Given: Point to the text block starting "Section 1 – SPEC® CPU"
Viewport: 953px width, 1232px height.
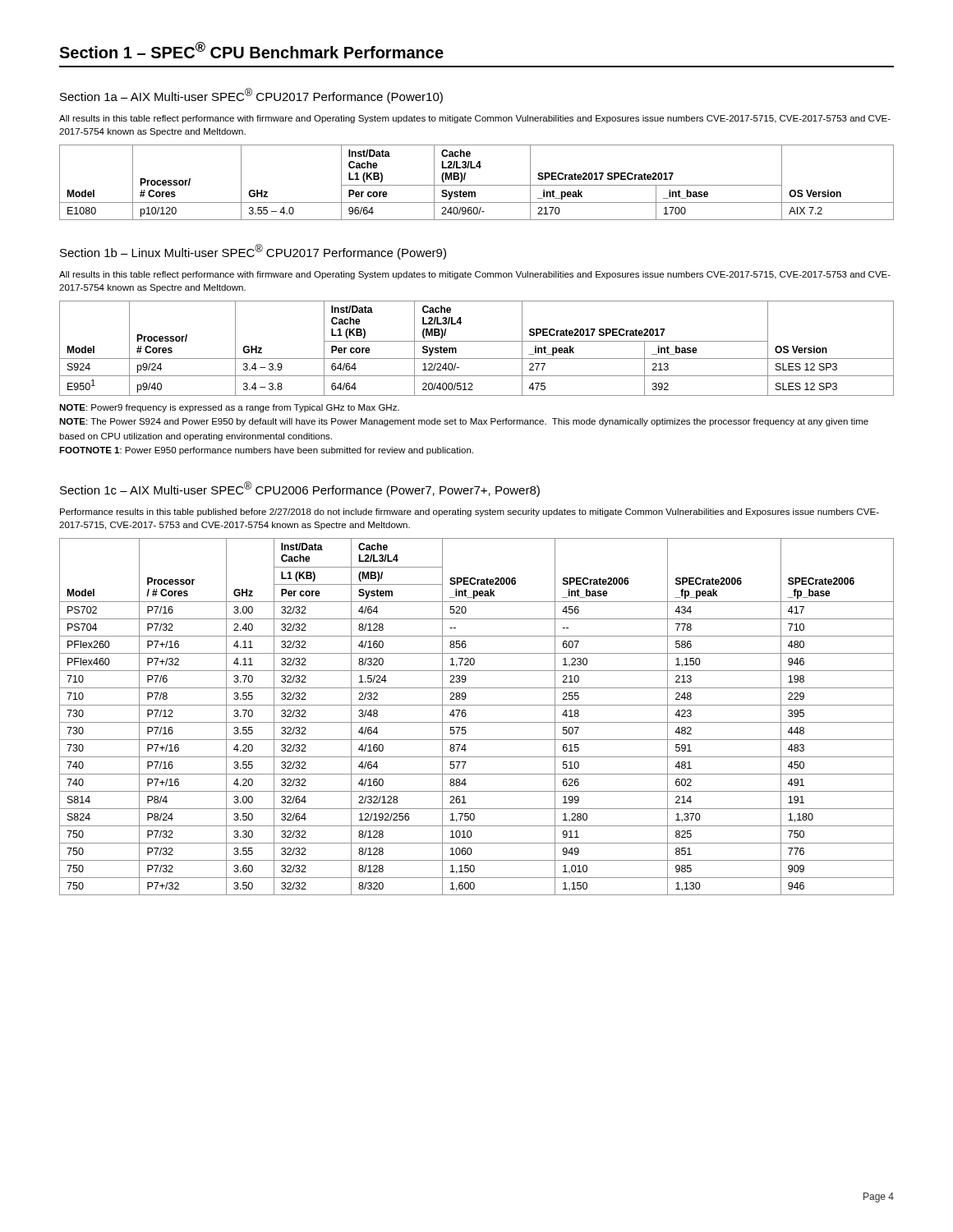Looking at the screenshot, I should [251, 50].
